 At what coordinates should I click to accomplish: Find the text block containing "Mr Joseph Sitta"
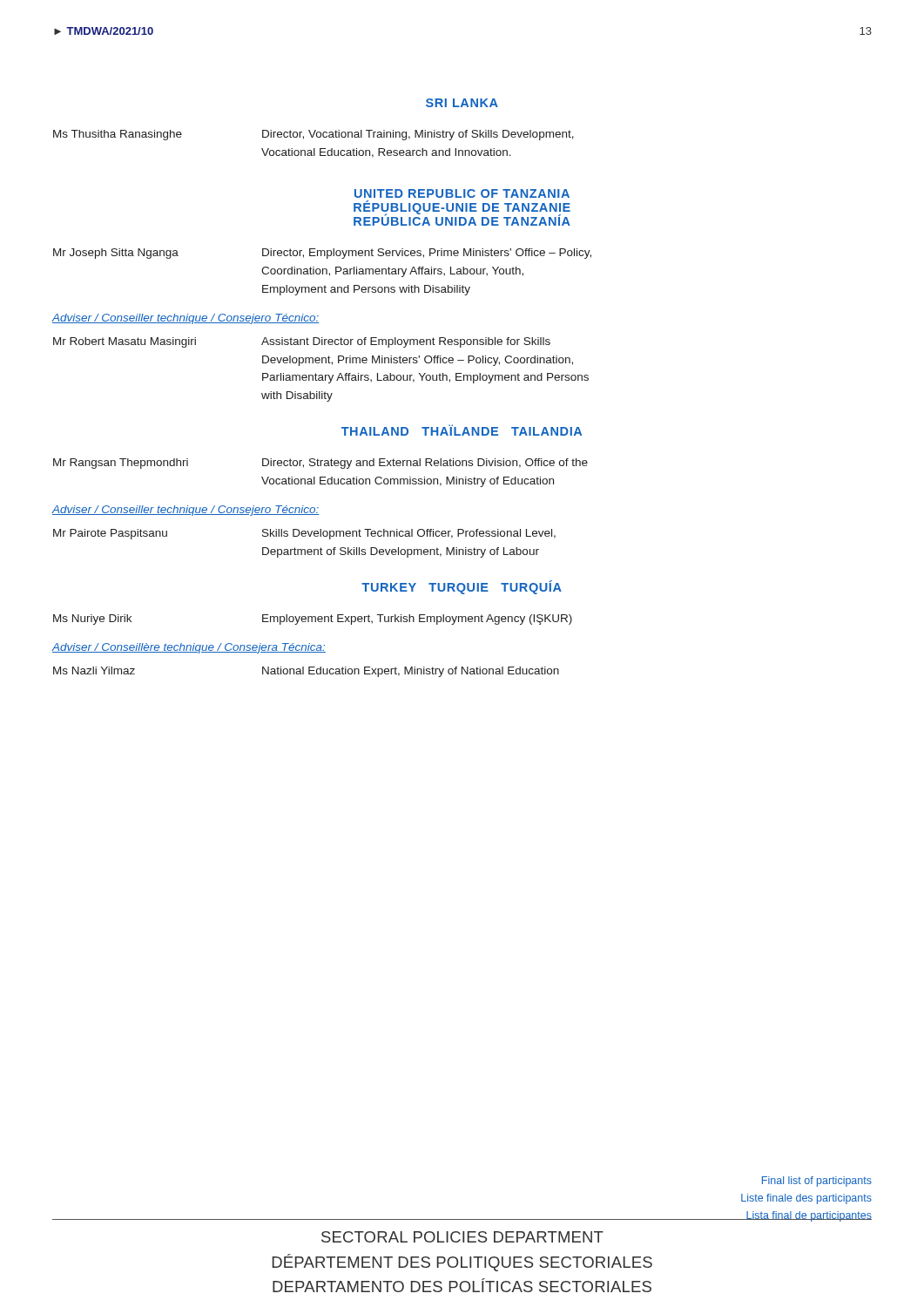pyautogui.click(x=462, y=271)
